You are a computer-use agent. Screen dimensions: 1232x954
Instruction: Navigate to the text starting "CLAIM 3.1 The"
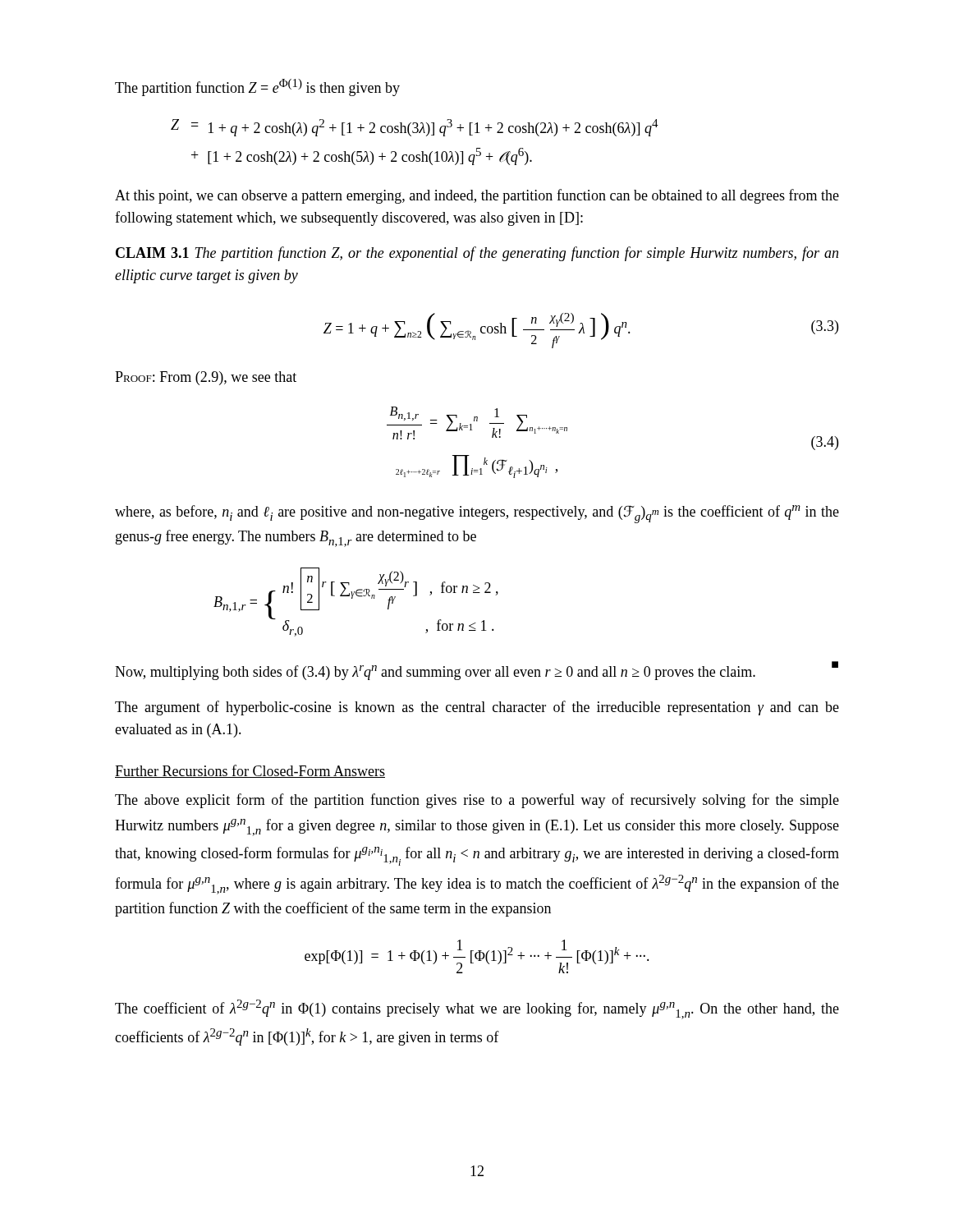click(477, 264)
